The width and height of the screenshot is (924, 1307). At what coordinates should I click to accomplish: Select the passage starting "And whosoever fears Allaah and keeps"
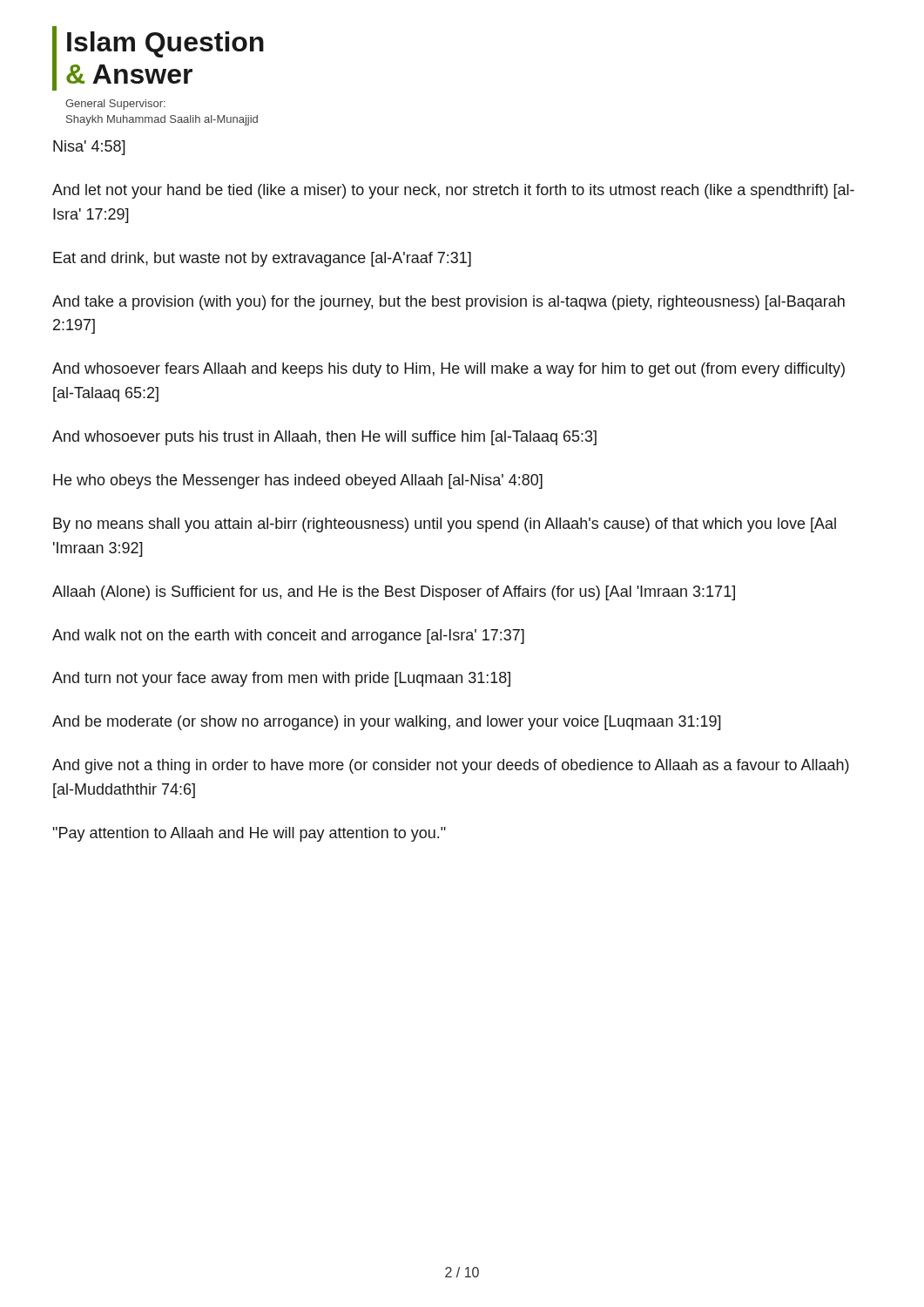(x=449, y=381)
